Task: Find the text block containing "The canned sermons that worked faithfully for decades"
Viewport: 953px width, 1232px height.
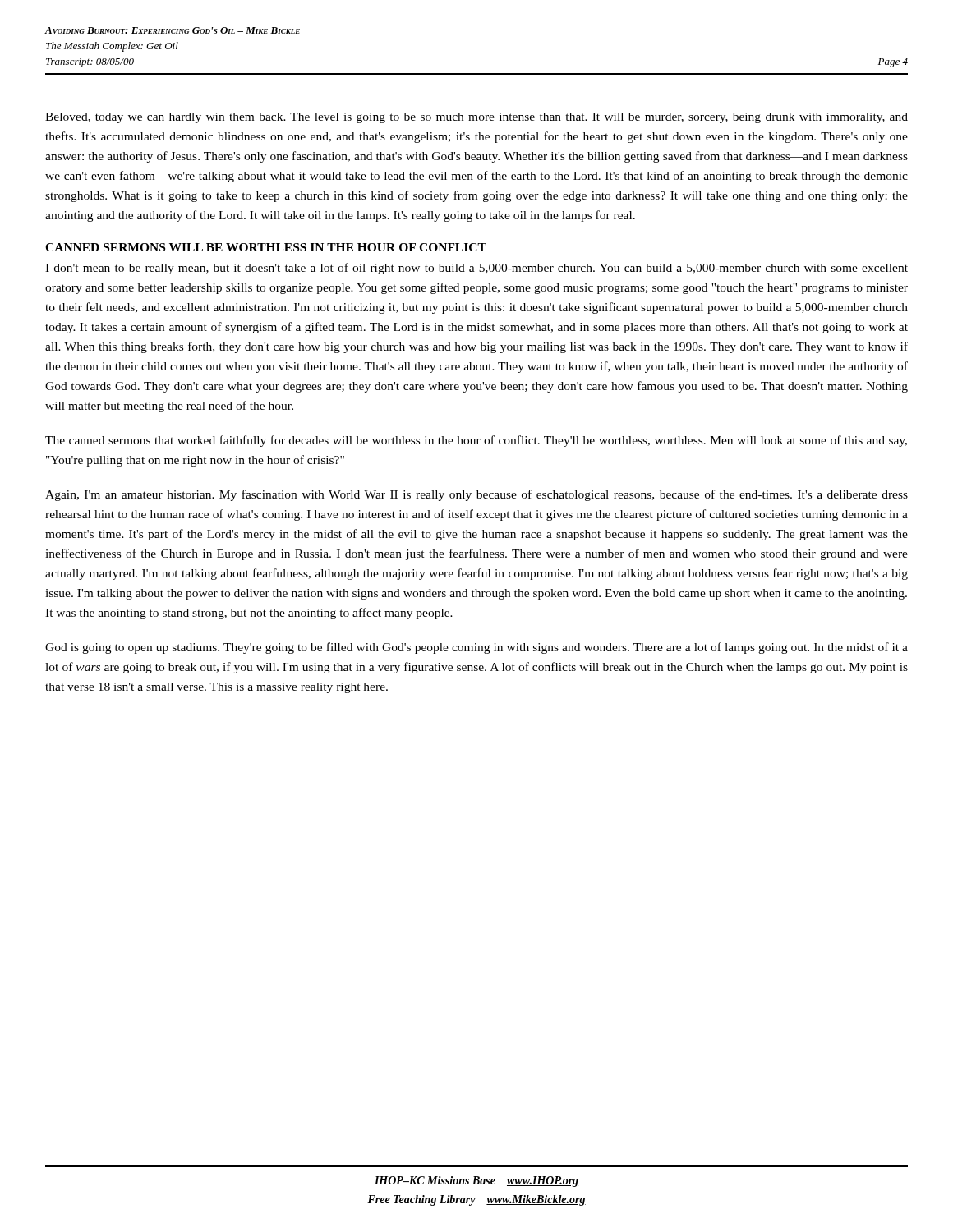Action: pyautogui.click(x=476, y=450)
